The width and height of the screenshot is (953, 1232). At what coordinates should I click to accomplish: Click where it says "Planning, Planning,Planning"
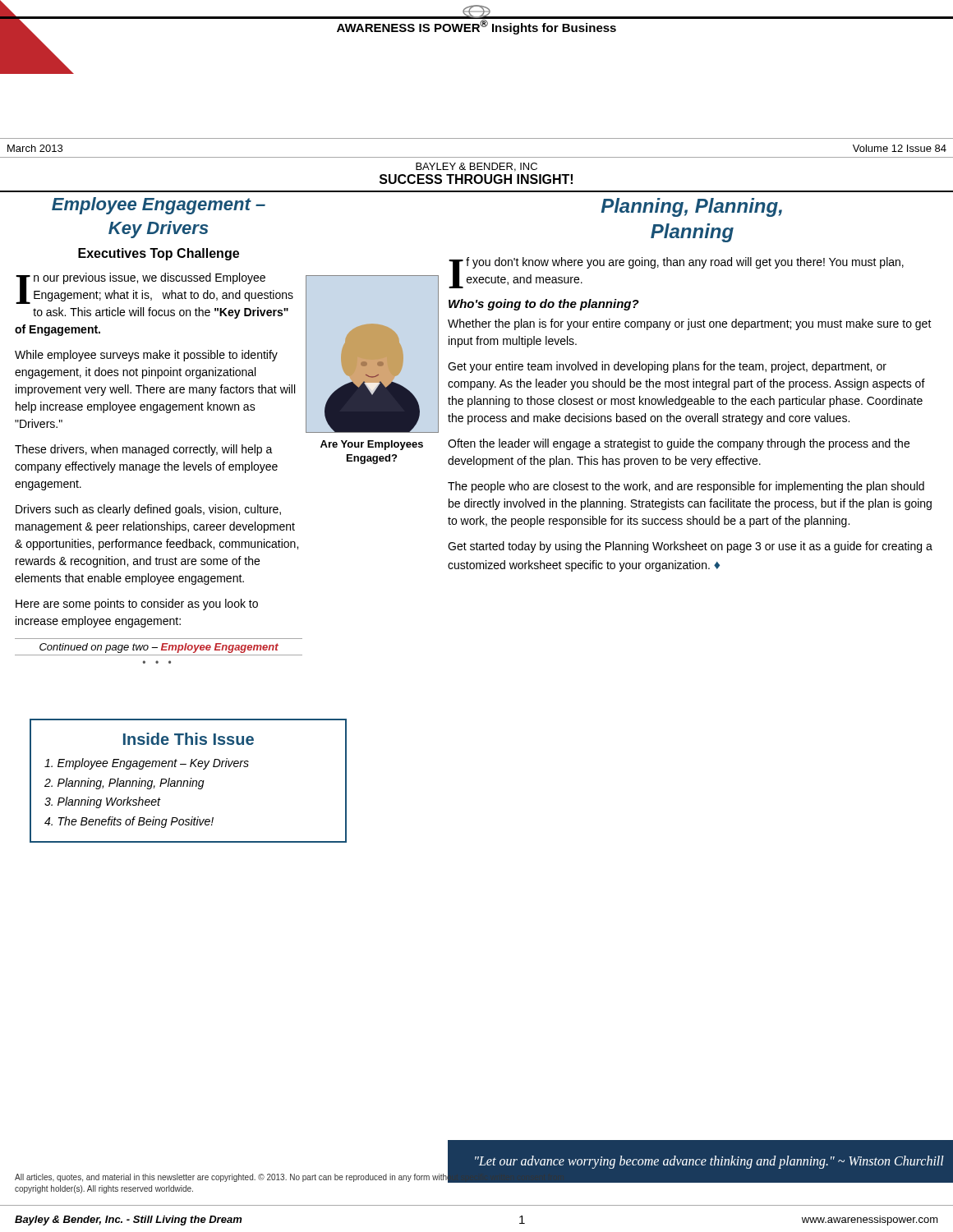[692, 219]
